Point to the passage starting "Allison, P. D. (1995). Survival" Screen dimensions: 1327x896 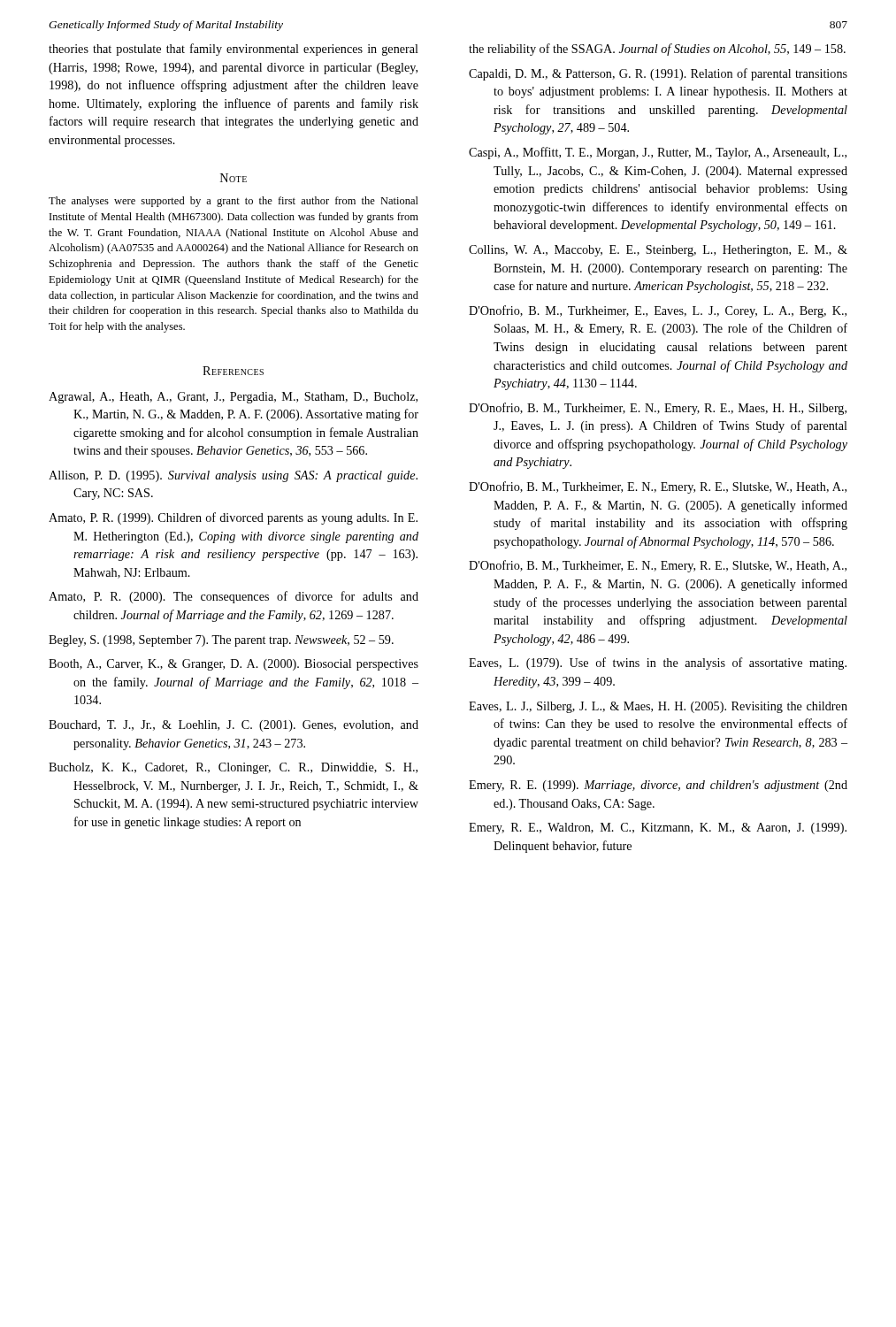coord(233,484)
